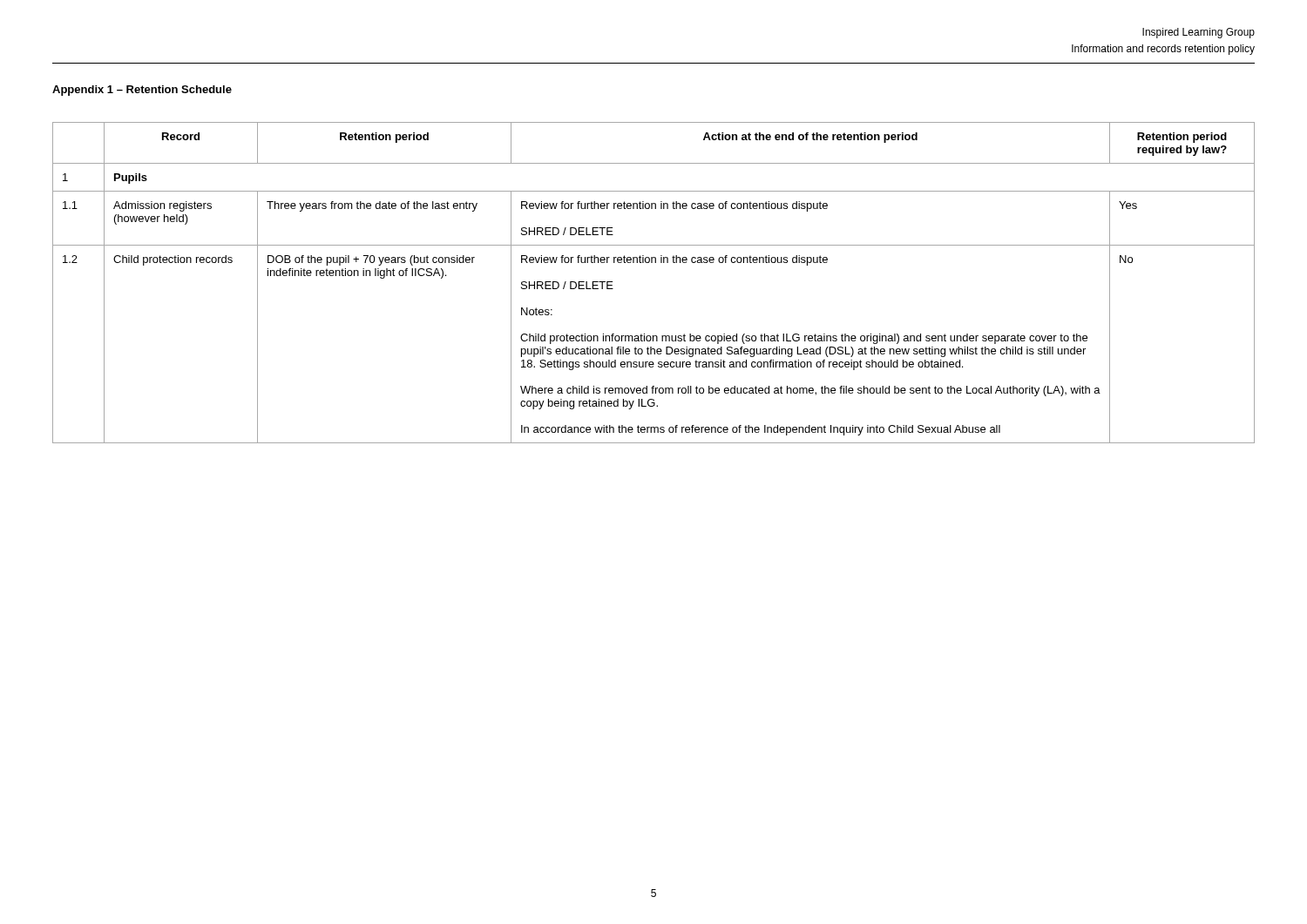Click on the passage starting "Appendix 1 – Retention"
Screen dimensions: 924x1307
[142, 89]
